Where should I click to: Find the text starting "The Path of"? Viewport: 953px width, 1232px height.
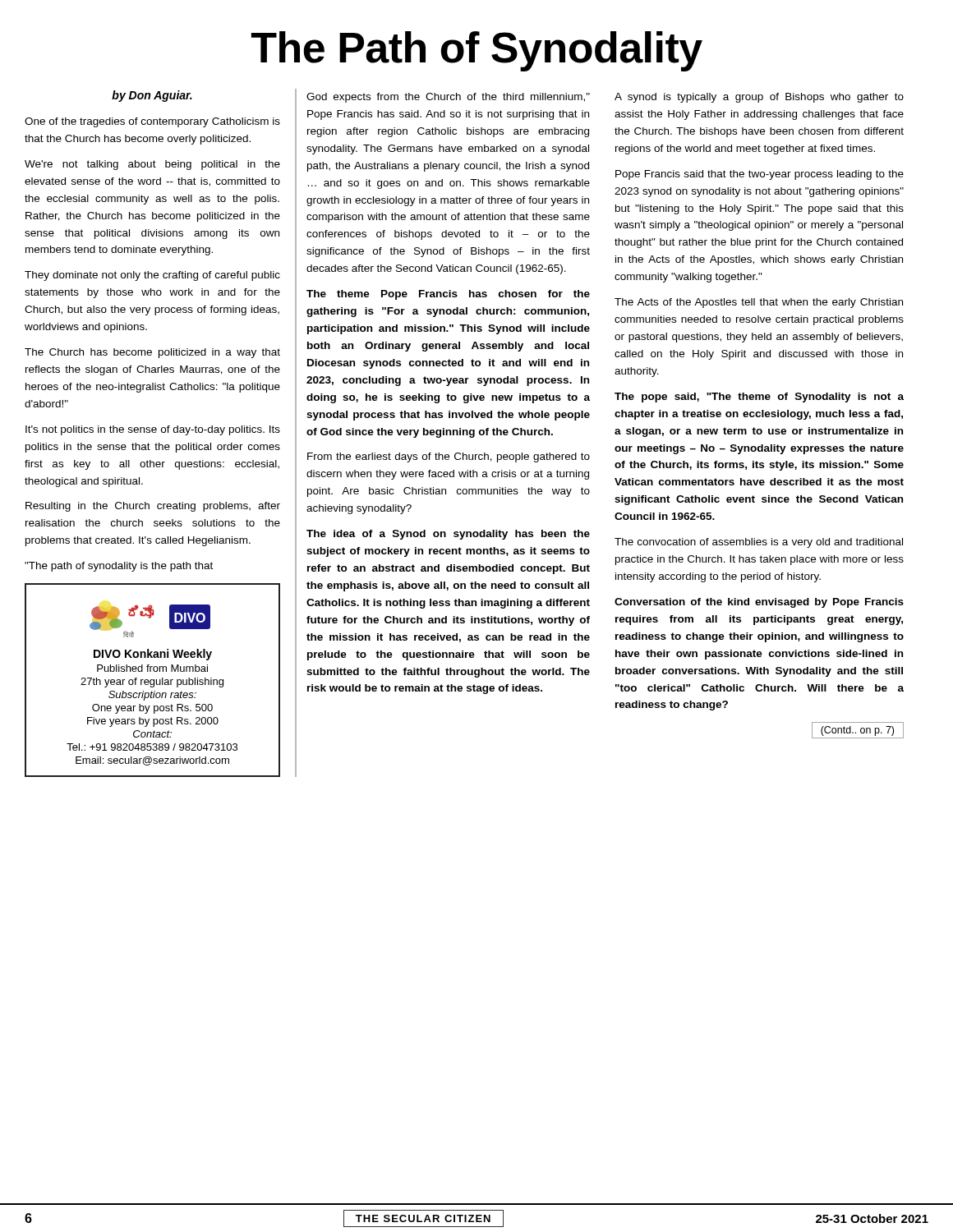476,48
